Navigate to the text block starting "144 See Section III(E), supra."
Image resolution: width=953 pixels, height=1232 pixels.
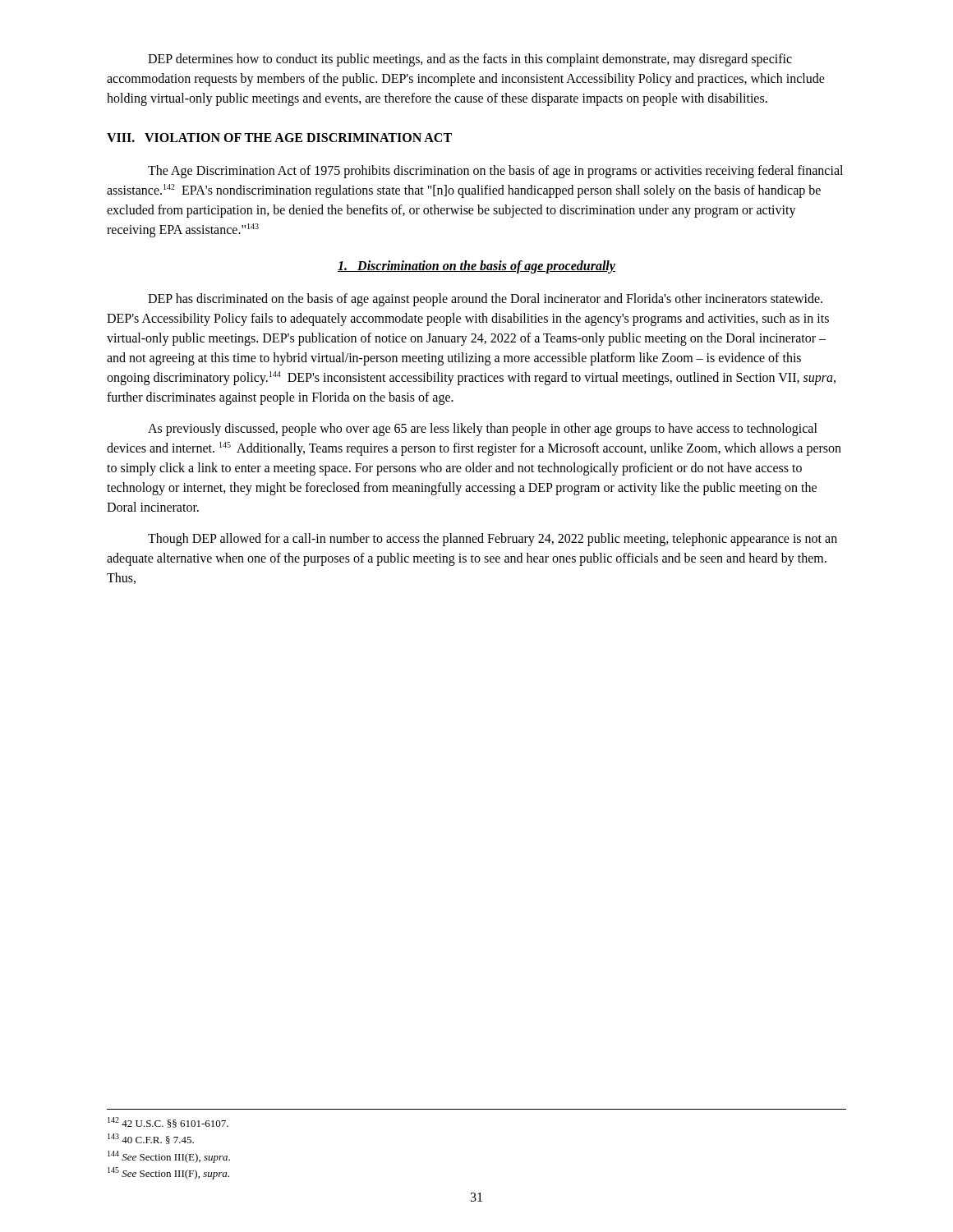pyautogui.click(x=169, y=1156)
